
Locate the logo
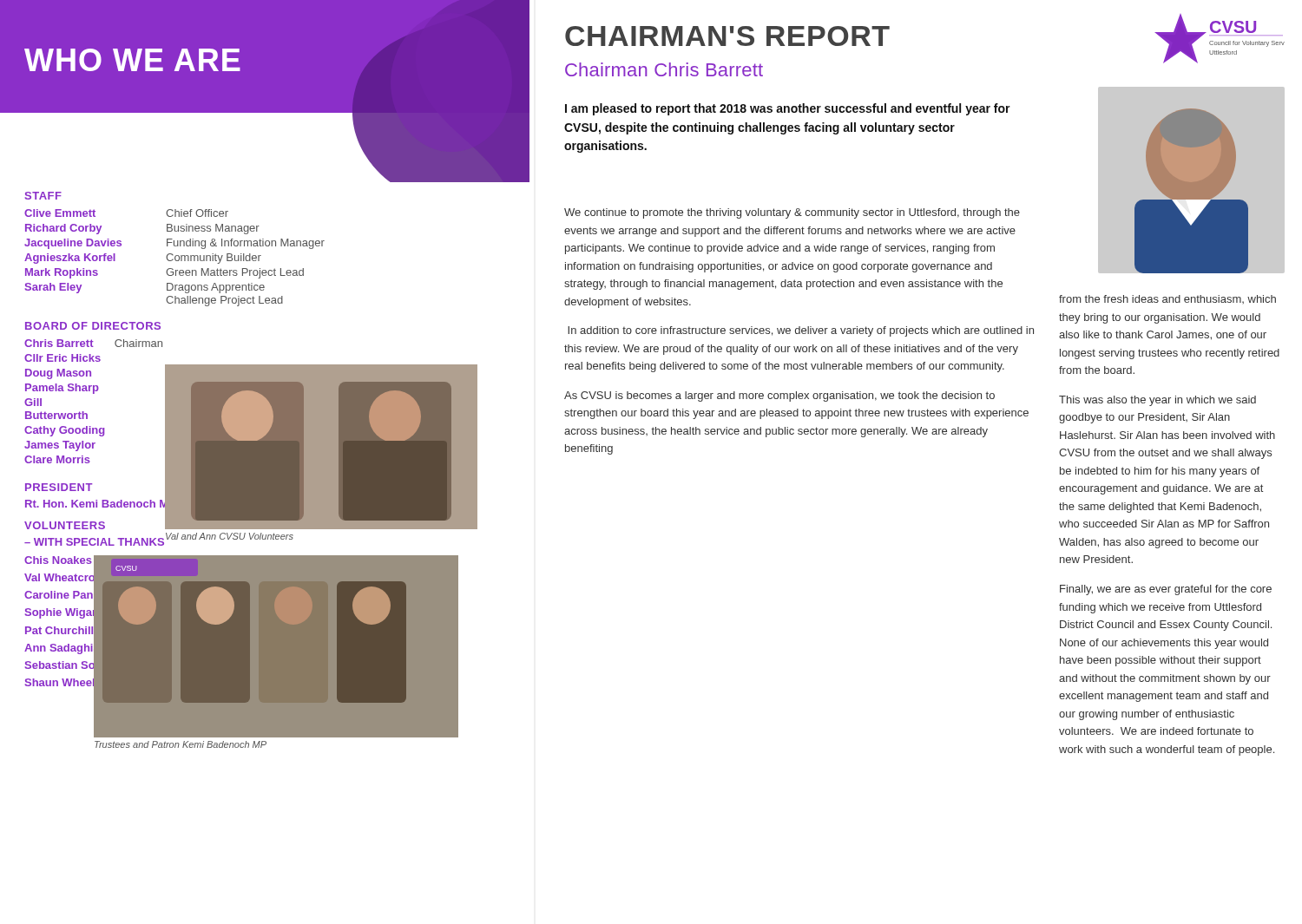[1213, 43]
